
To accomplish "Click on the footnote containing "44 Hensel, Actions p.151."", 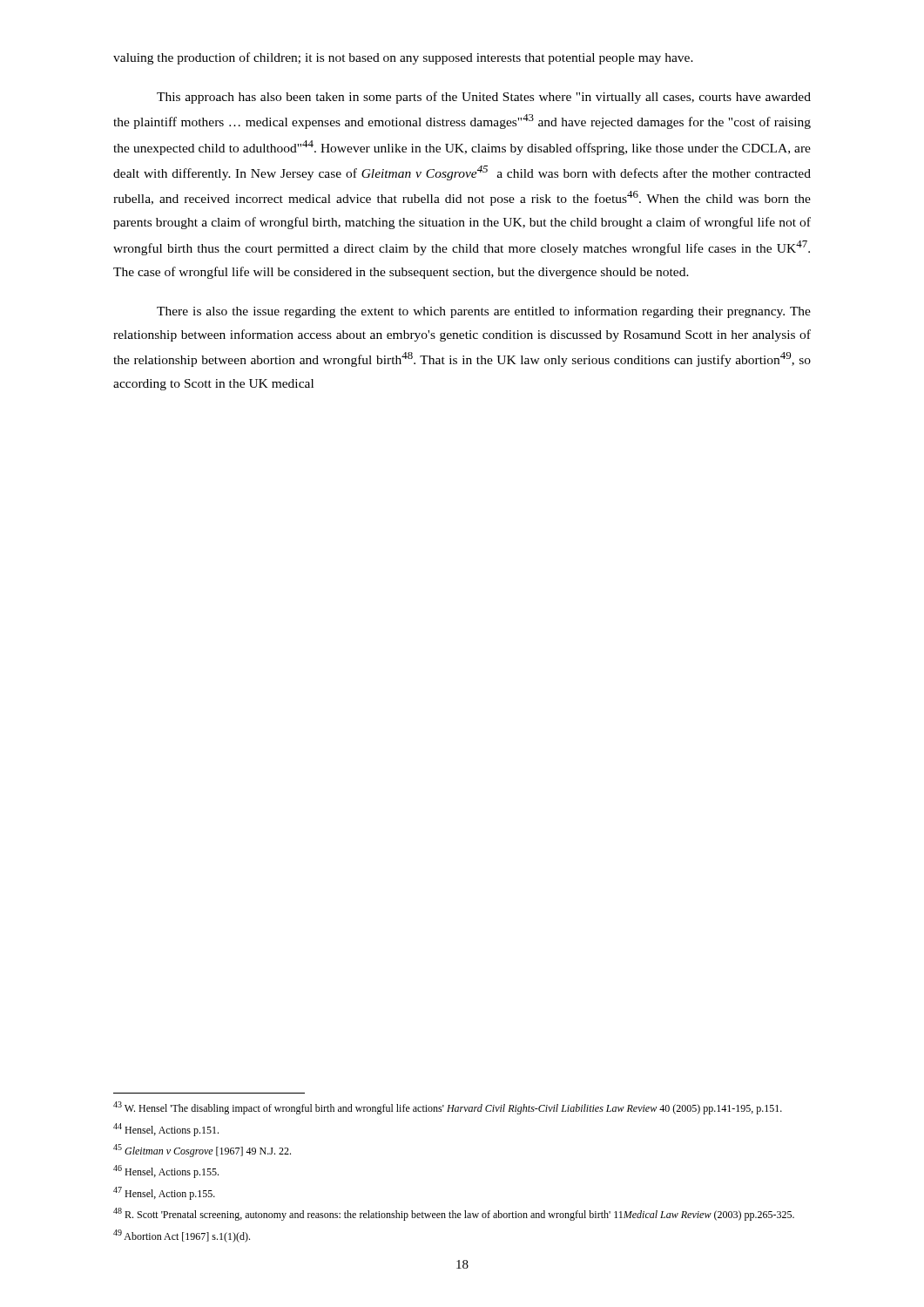I will (166, 1129).
